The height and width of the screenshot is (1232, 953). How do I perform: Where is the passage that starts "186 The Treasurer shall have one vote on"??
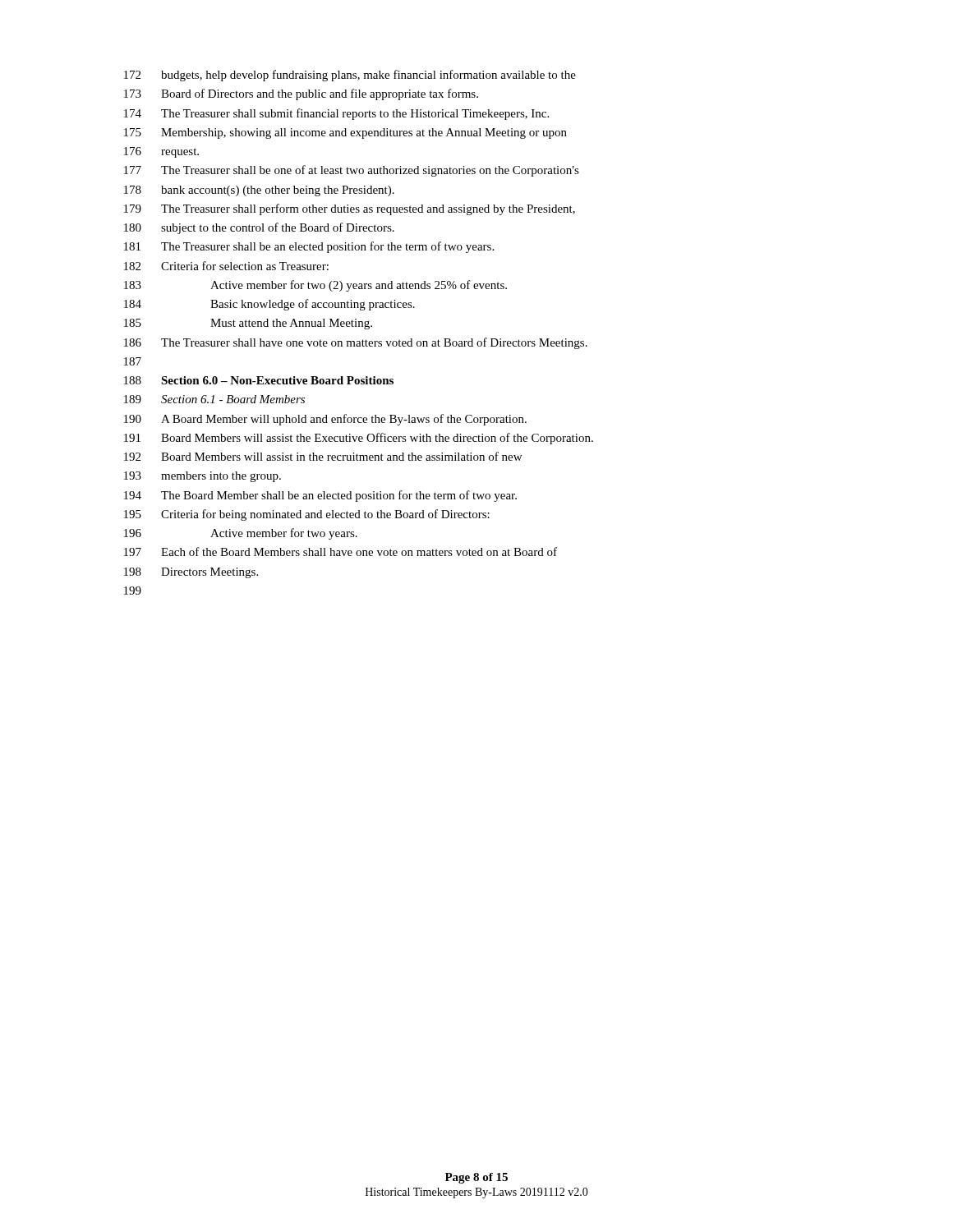click(x=476, y=343)
